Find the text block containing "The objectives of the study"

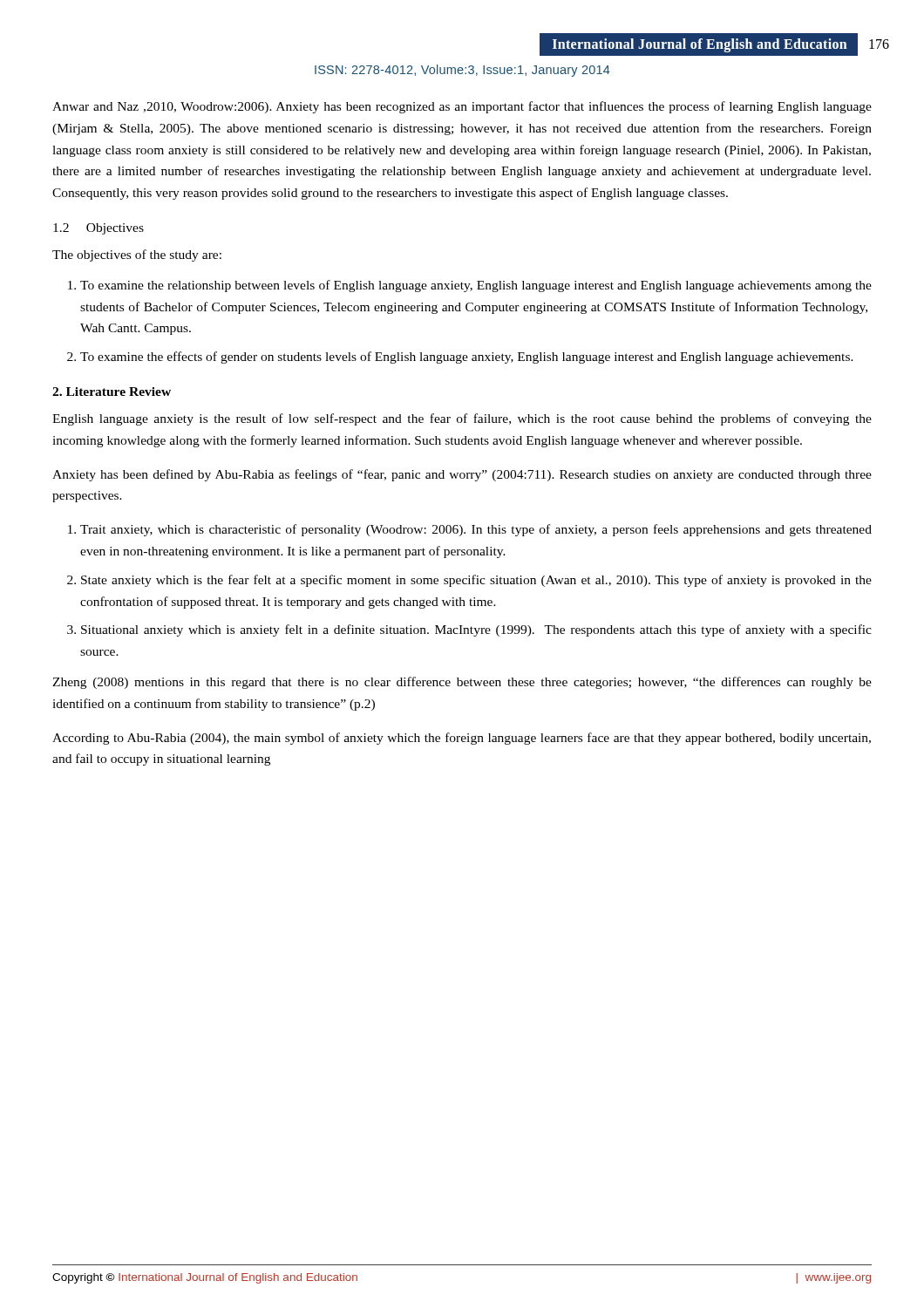click(137, 254)
